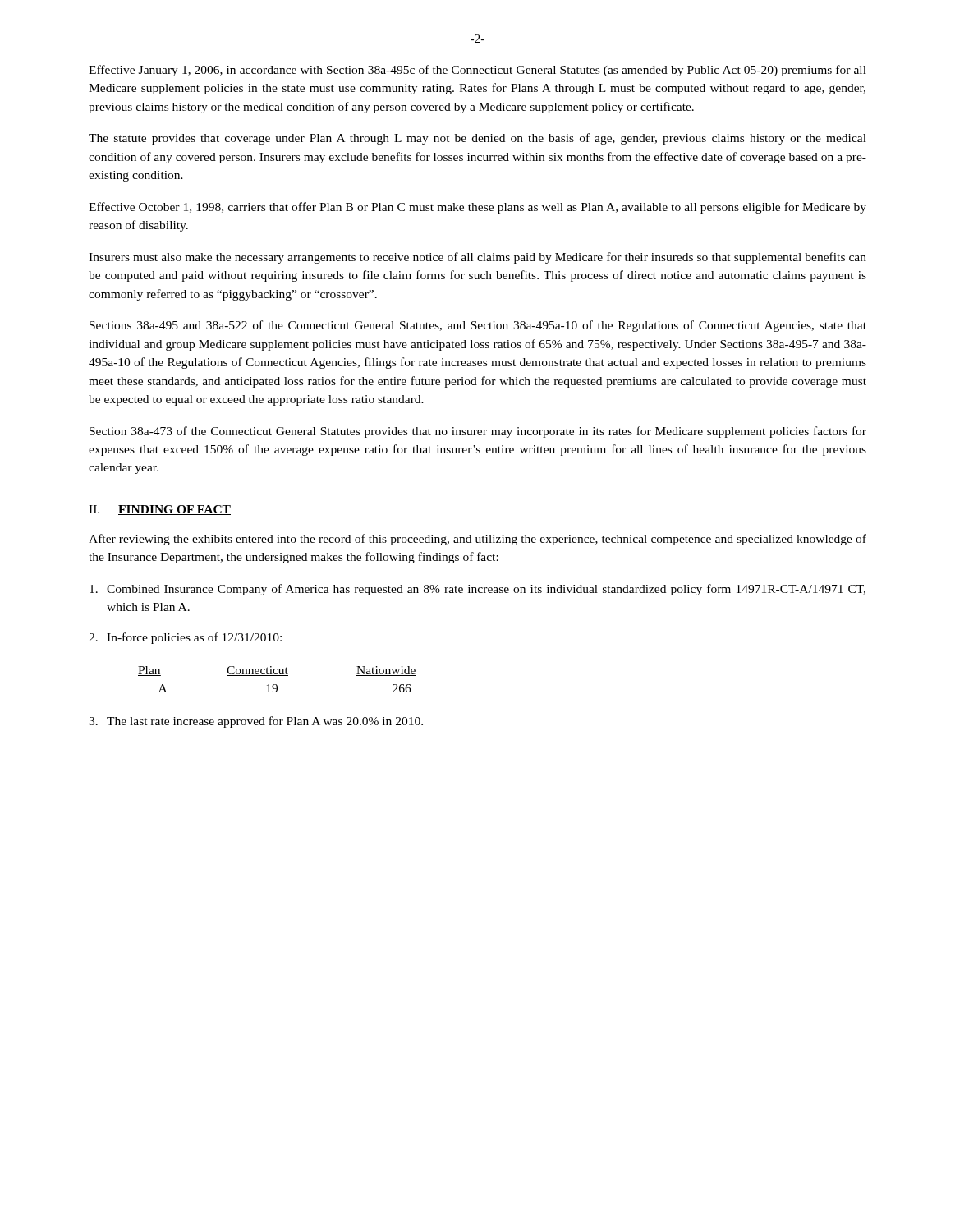Select the table that reads "Plan"
Viewport: 955px width, 1232px height.
pyautogui.click(x=502, y=679)
